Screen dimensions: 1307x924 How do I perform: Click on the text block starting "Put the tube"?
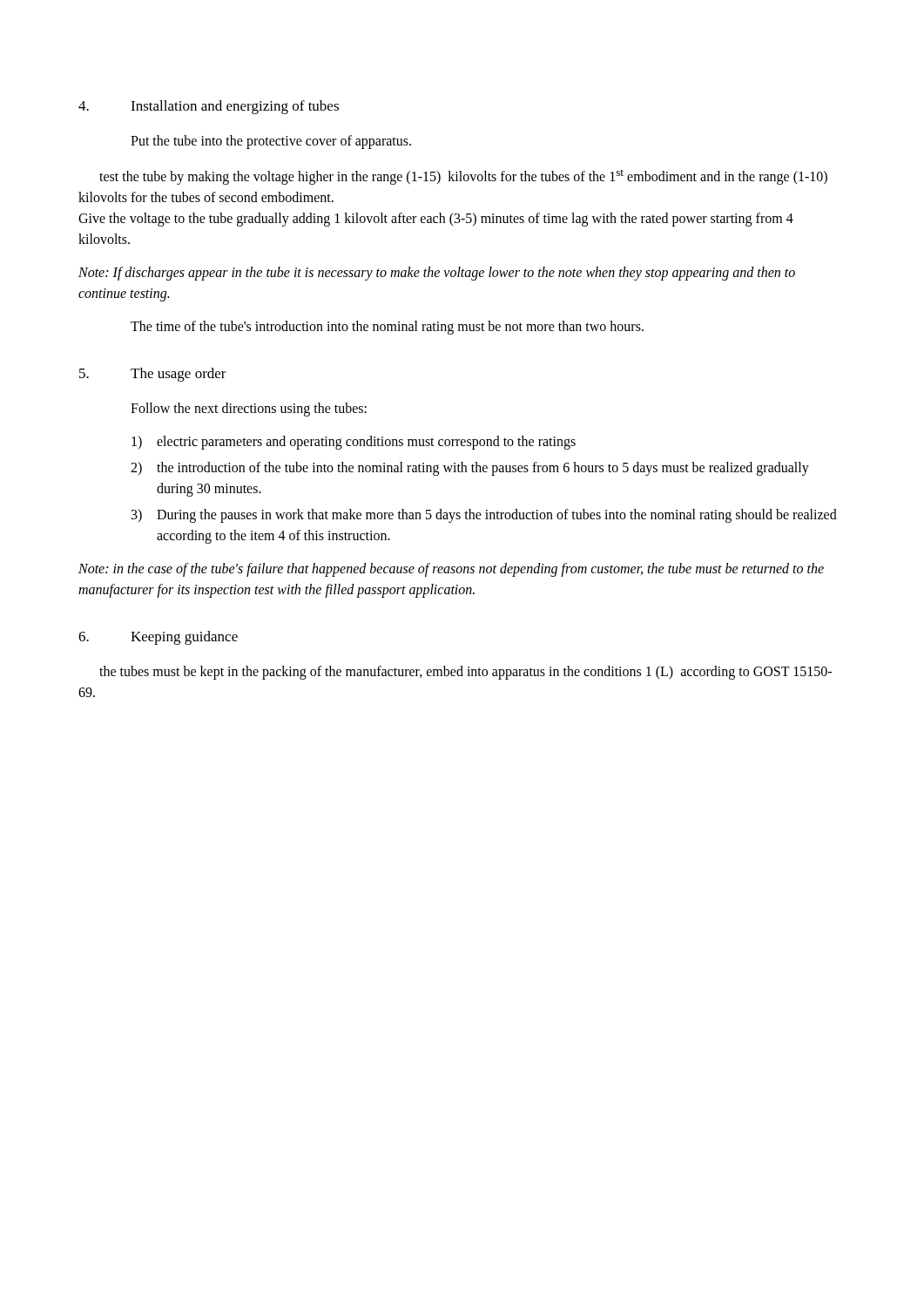click(x=271, y=141)
